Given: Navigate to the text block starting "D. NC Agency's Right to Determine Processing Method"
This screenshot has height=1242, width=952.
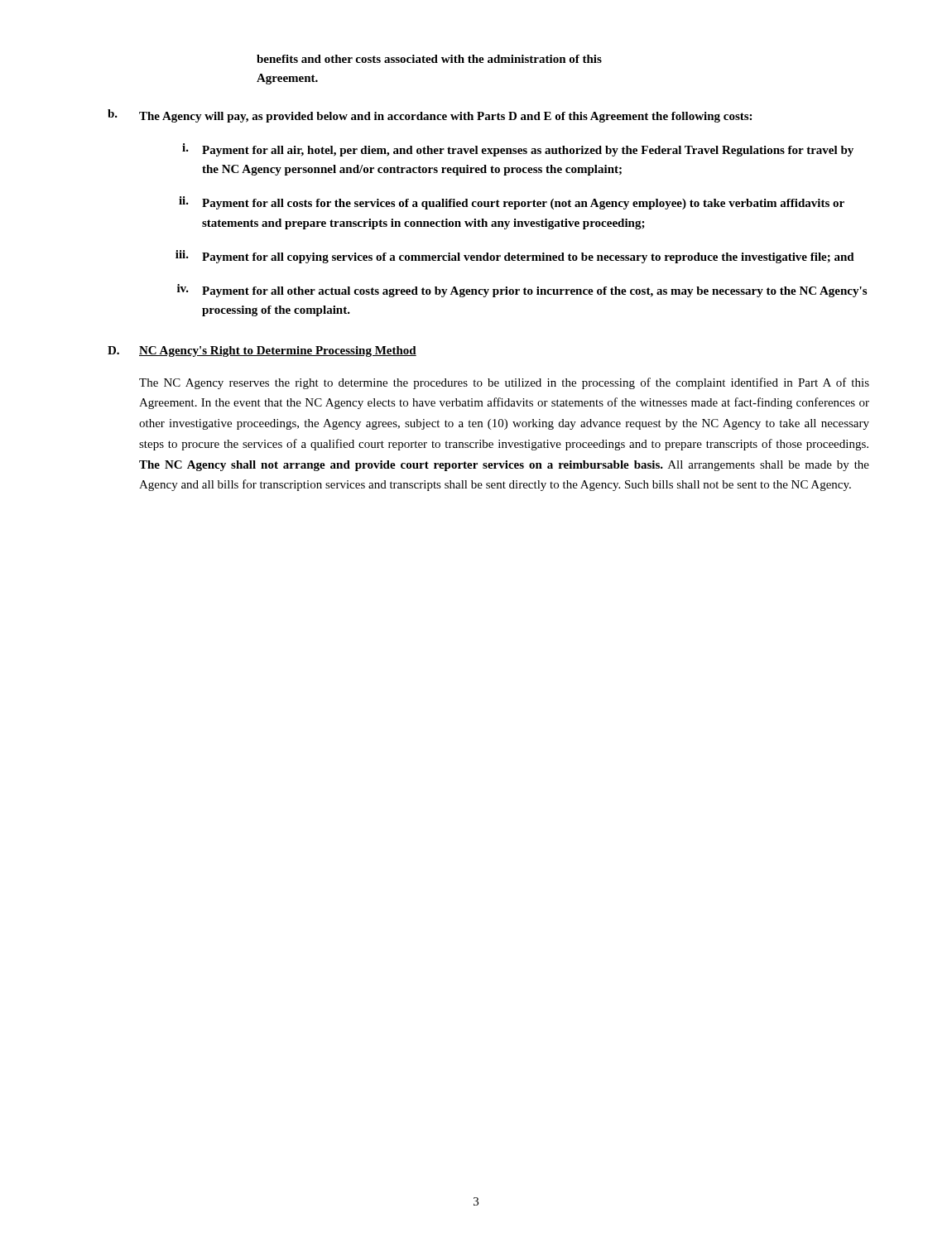Looking at the screenshot, I should coord(262,350).
